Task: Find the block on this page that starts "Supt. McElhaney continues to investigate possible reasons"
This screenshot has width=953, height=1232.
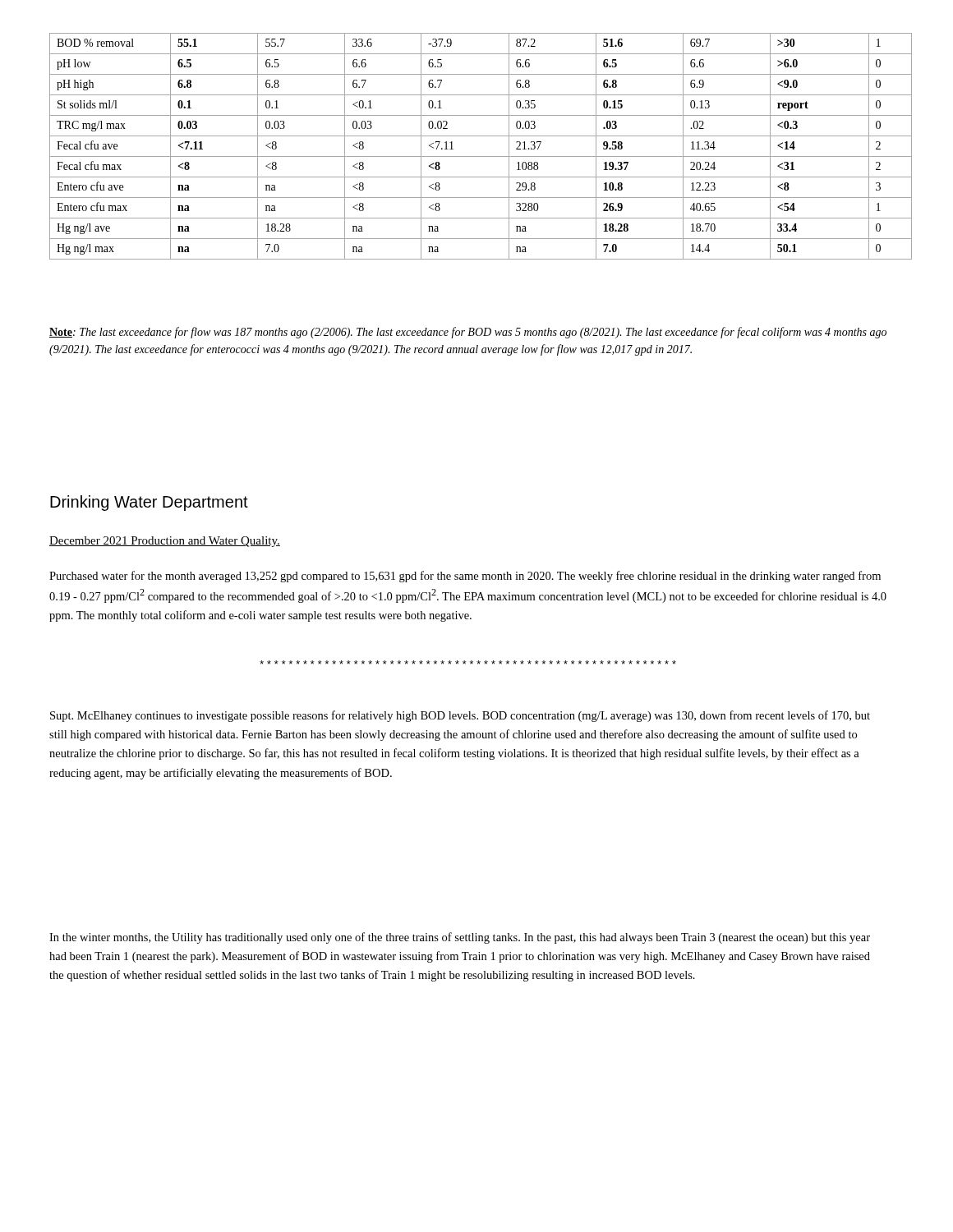Action: coord(468,744)
